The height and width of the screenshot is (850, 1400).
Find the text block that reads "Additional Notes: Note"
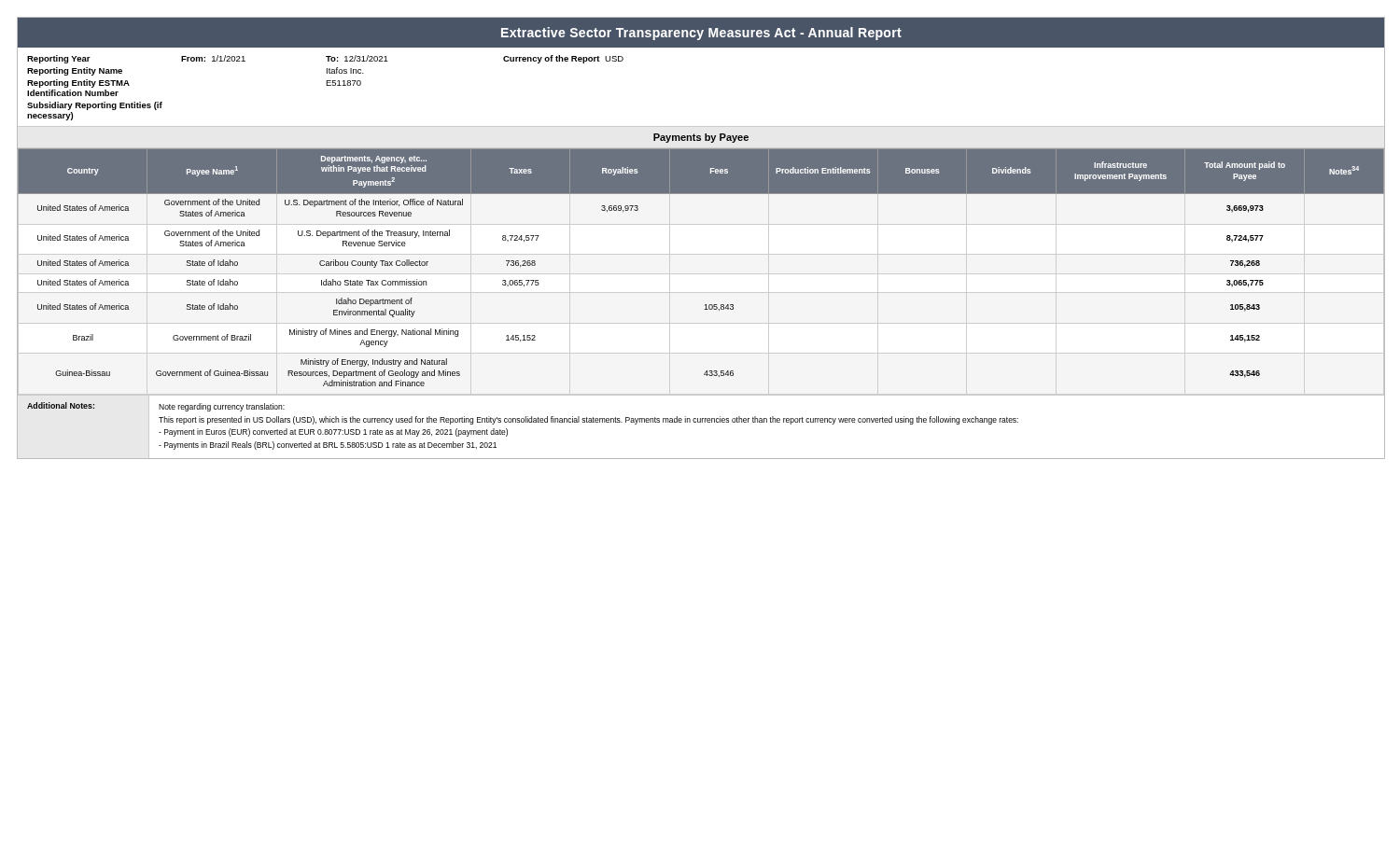tap(523, 427)
